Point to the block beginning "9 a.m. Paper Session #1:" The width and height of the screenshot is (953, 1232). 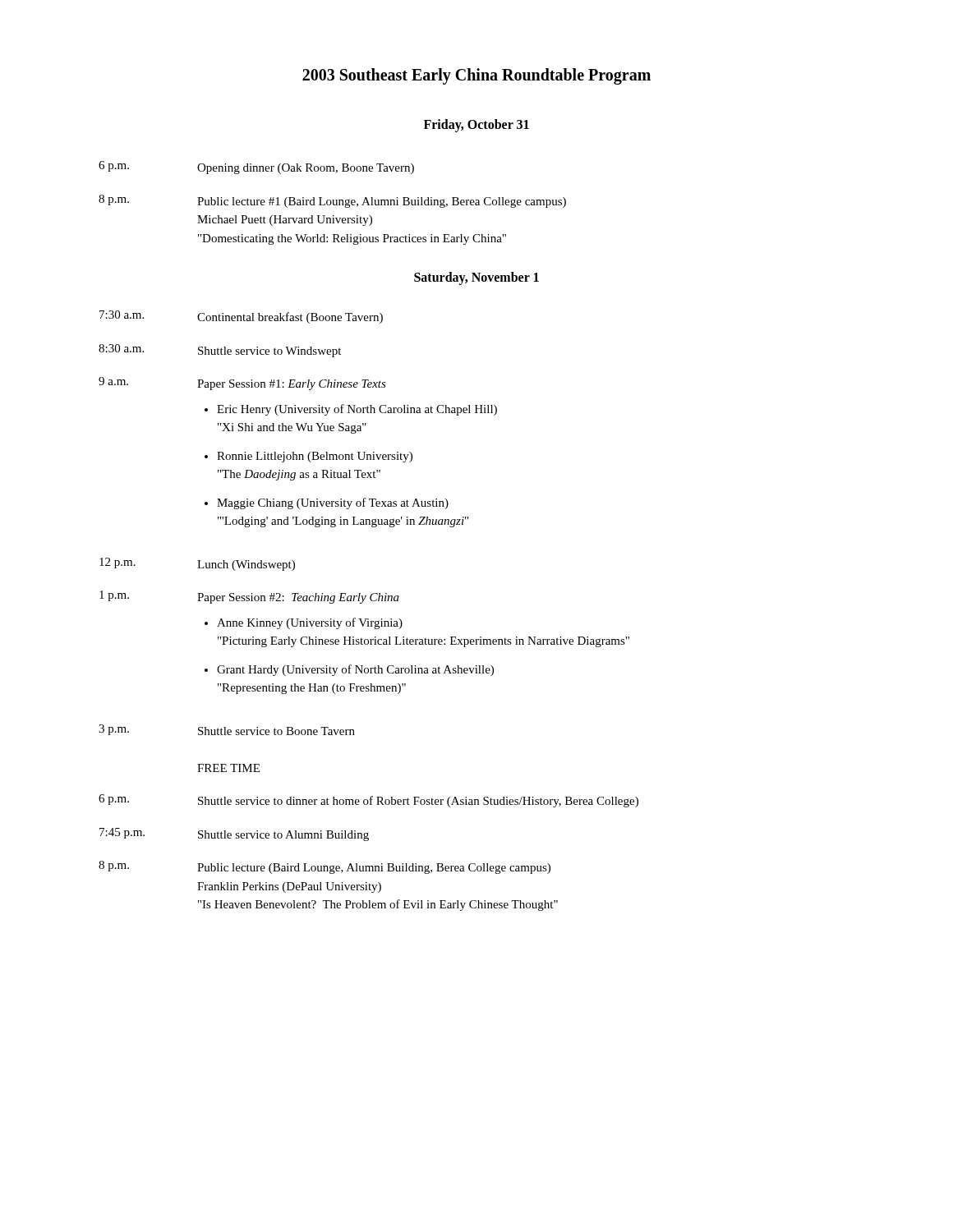242,384
